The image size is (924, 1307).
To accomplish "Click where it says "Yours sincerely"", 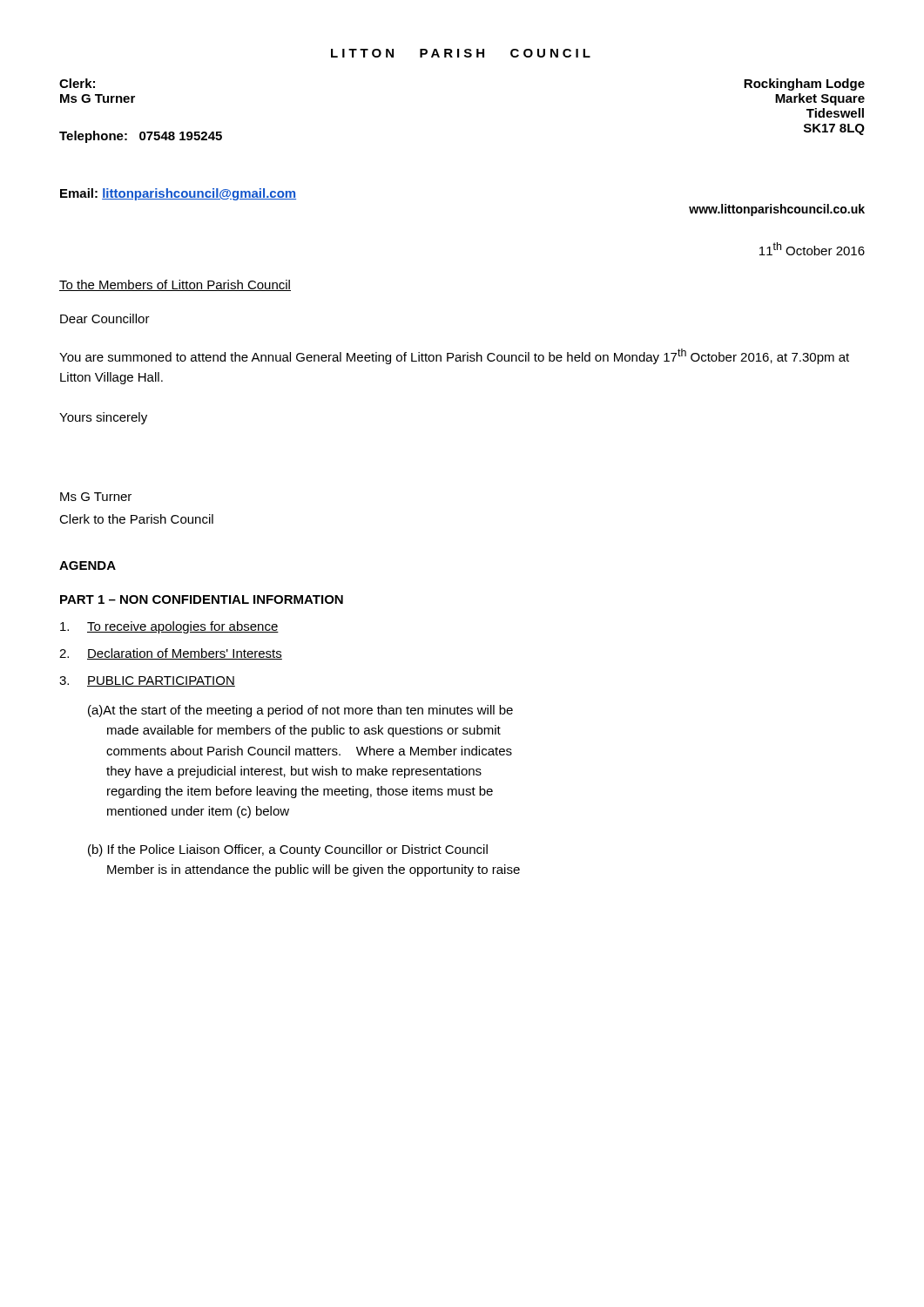I will tap(103, 417).
